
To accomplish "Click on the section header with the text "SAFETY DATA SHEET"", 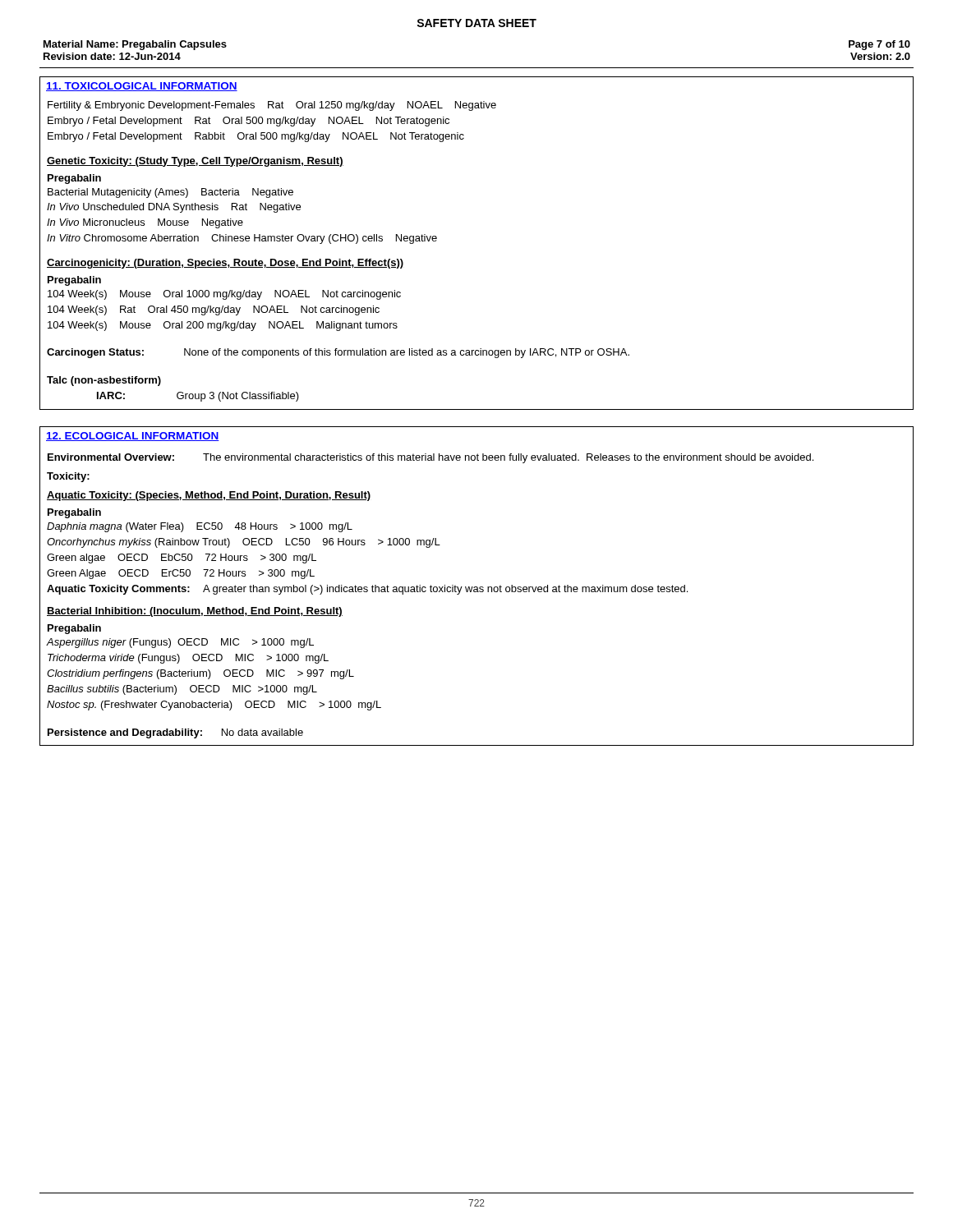I will [x=476, y=23].
